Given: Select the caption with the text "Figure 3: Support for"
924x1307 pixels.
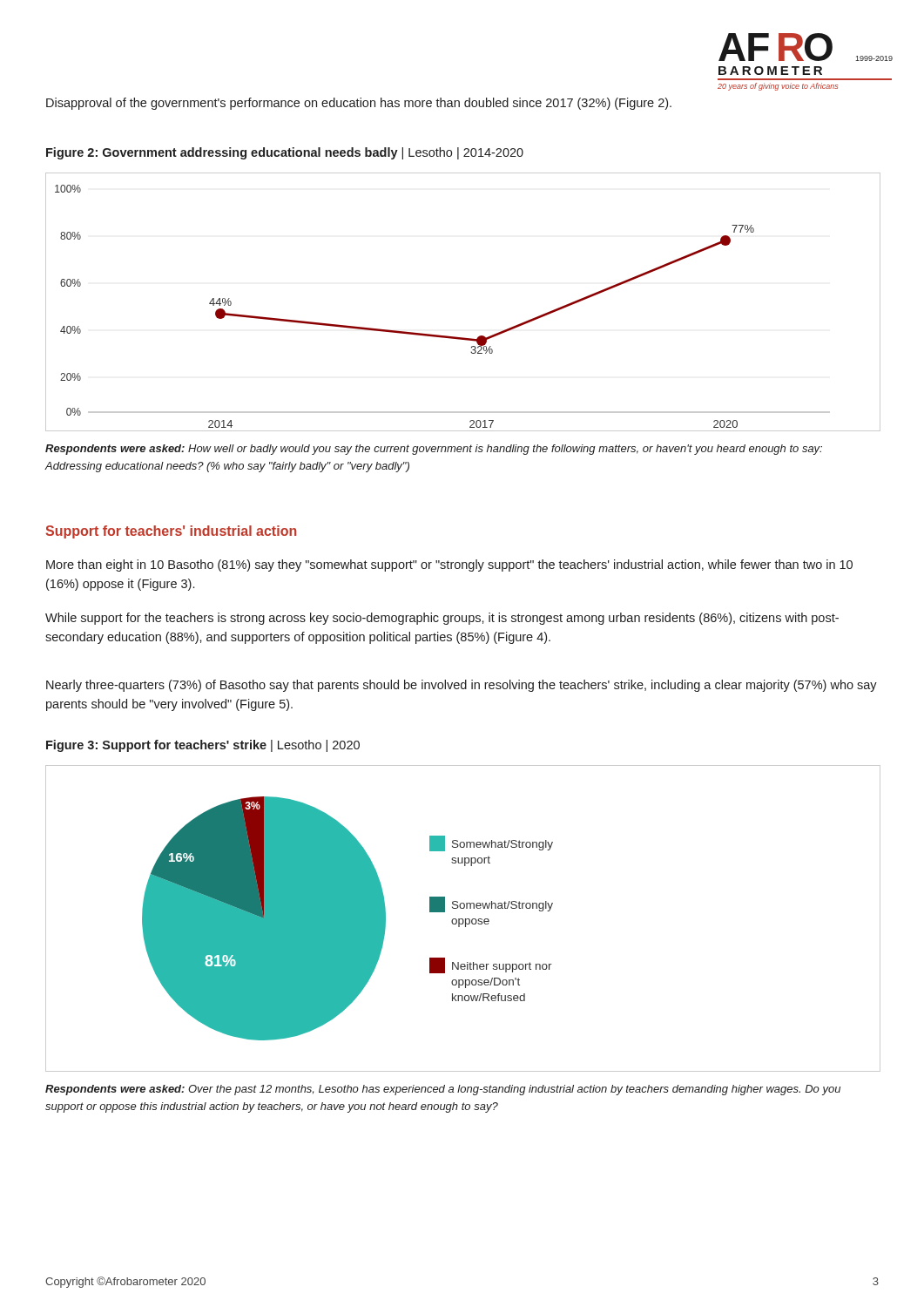Looking at the screenshot, I should pyautogui.click(x=203, y=745).
